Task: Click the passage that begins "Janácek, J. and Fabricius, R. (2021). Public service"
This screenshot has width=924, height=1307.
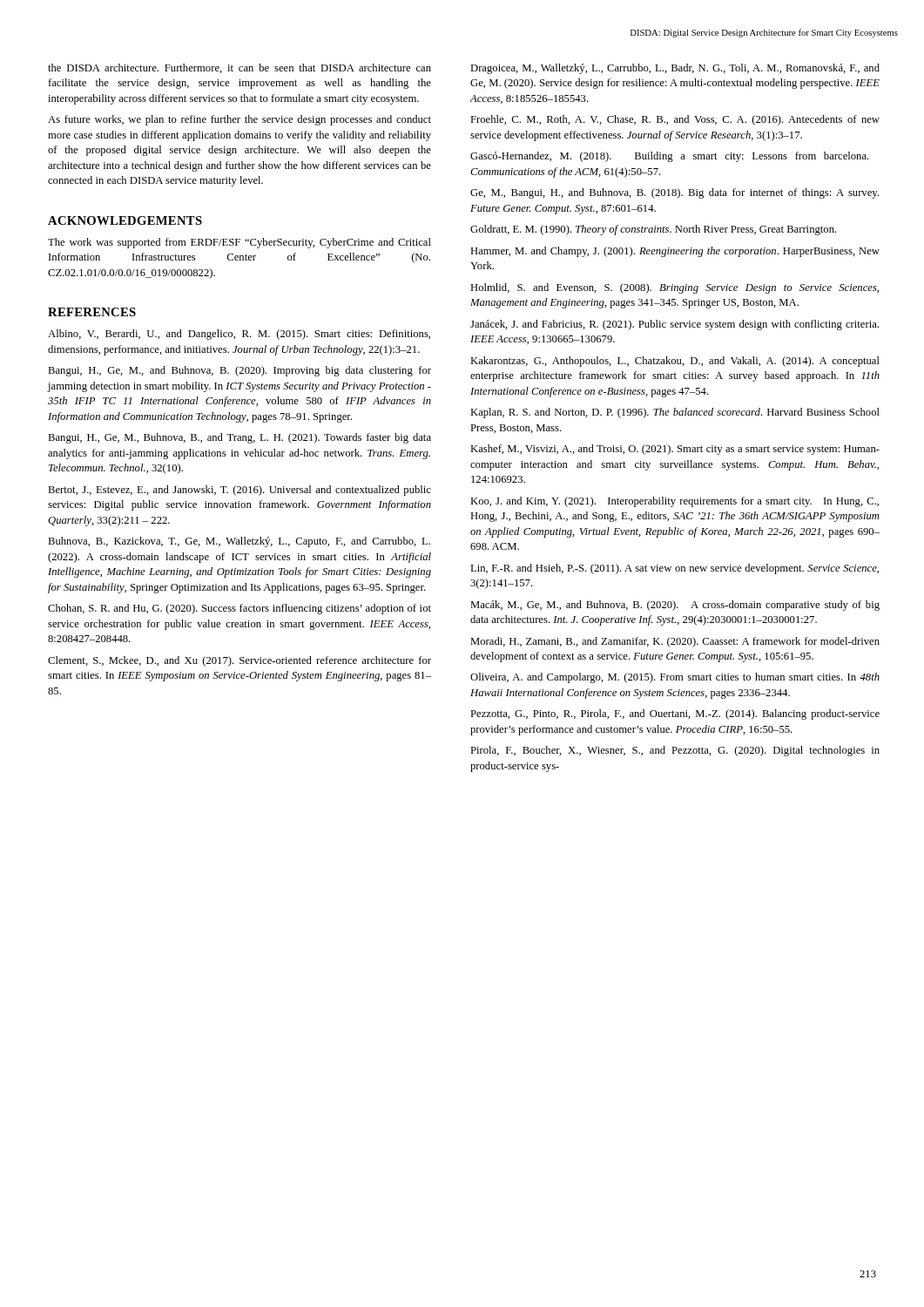Action: click(675, 332)
